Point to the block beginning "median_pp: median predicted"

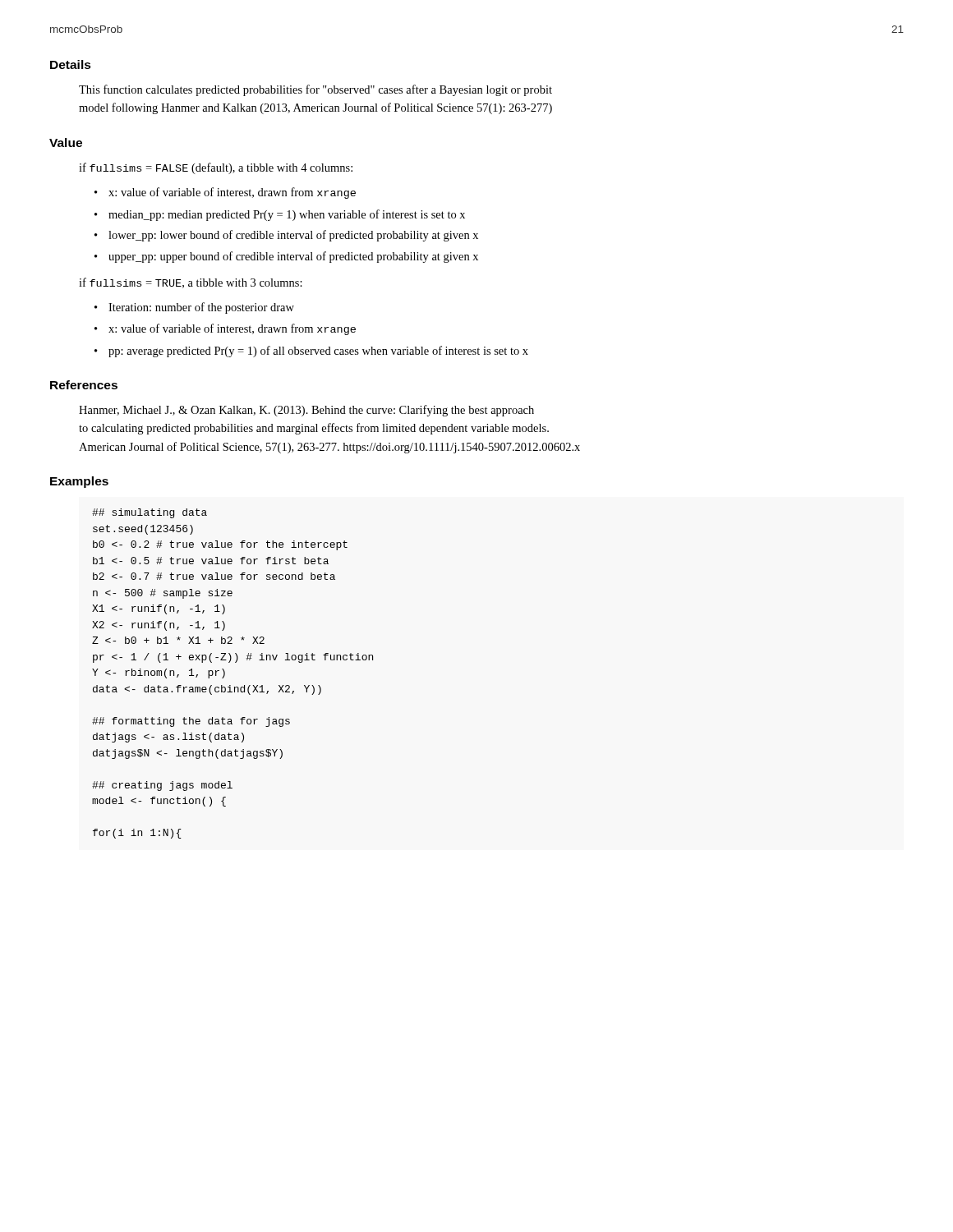pos(287,214)
